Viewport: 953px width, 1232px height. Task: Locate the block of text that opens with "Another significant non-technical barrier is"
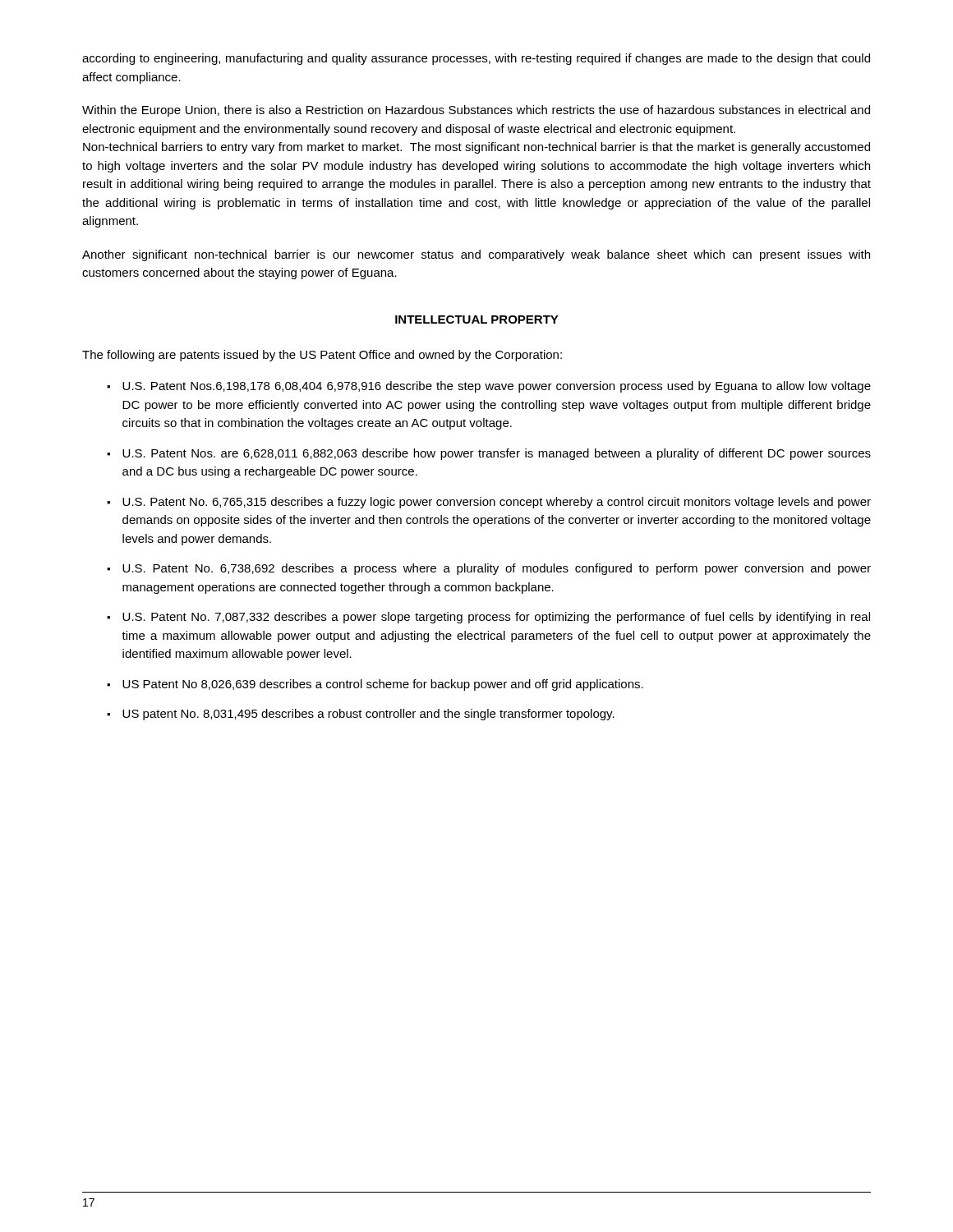(476, 263)
